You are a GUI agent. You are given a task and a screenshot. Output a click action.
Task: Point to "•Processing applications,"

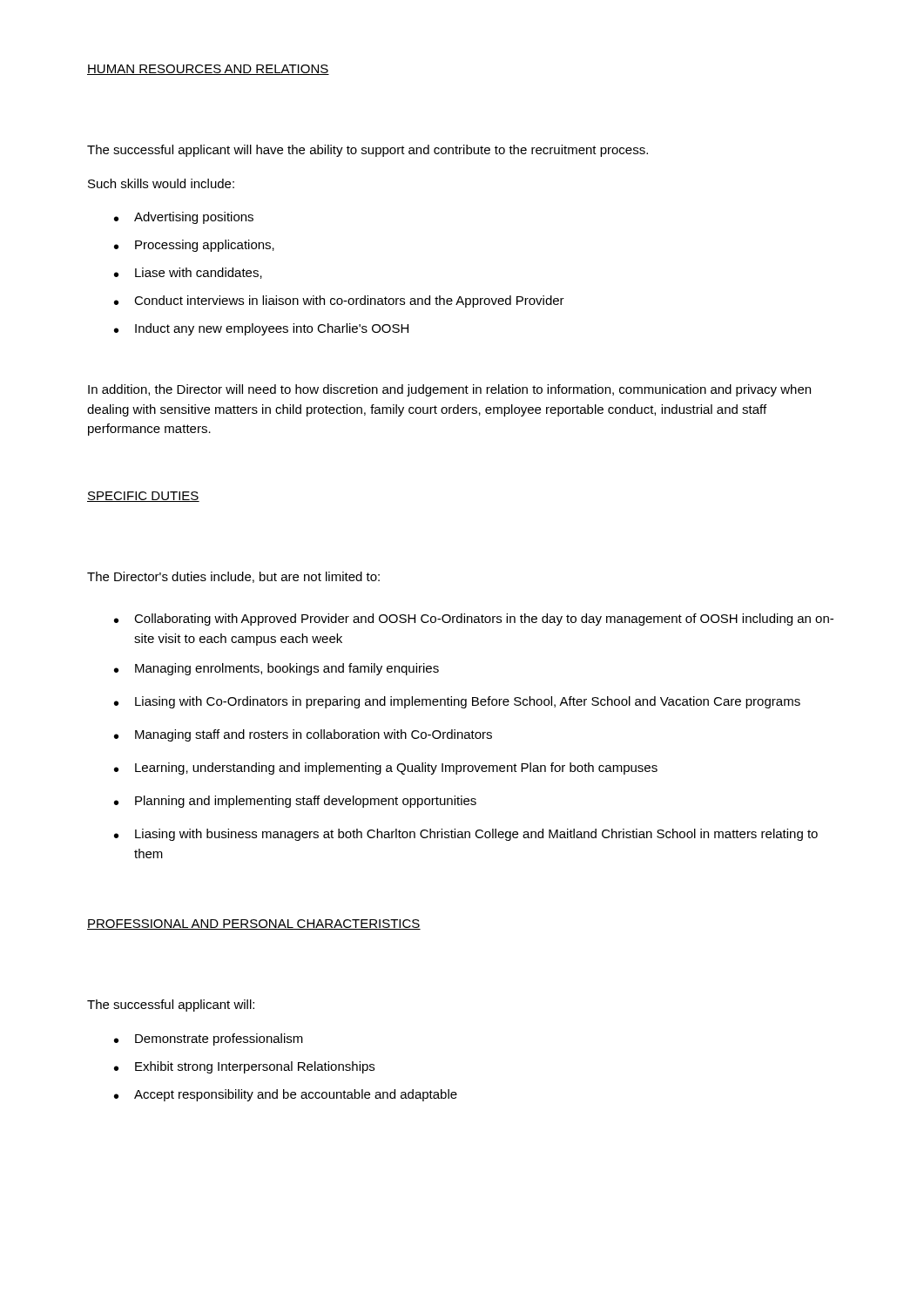(x=194, y=246)
